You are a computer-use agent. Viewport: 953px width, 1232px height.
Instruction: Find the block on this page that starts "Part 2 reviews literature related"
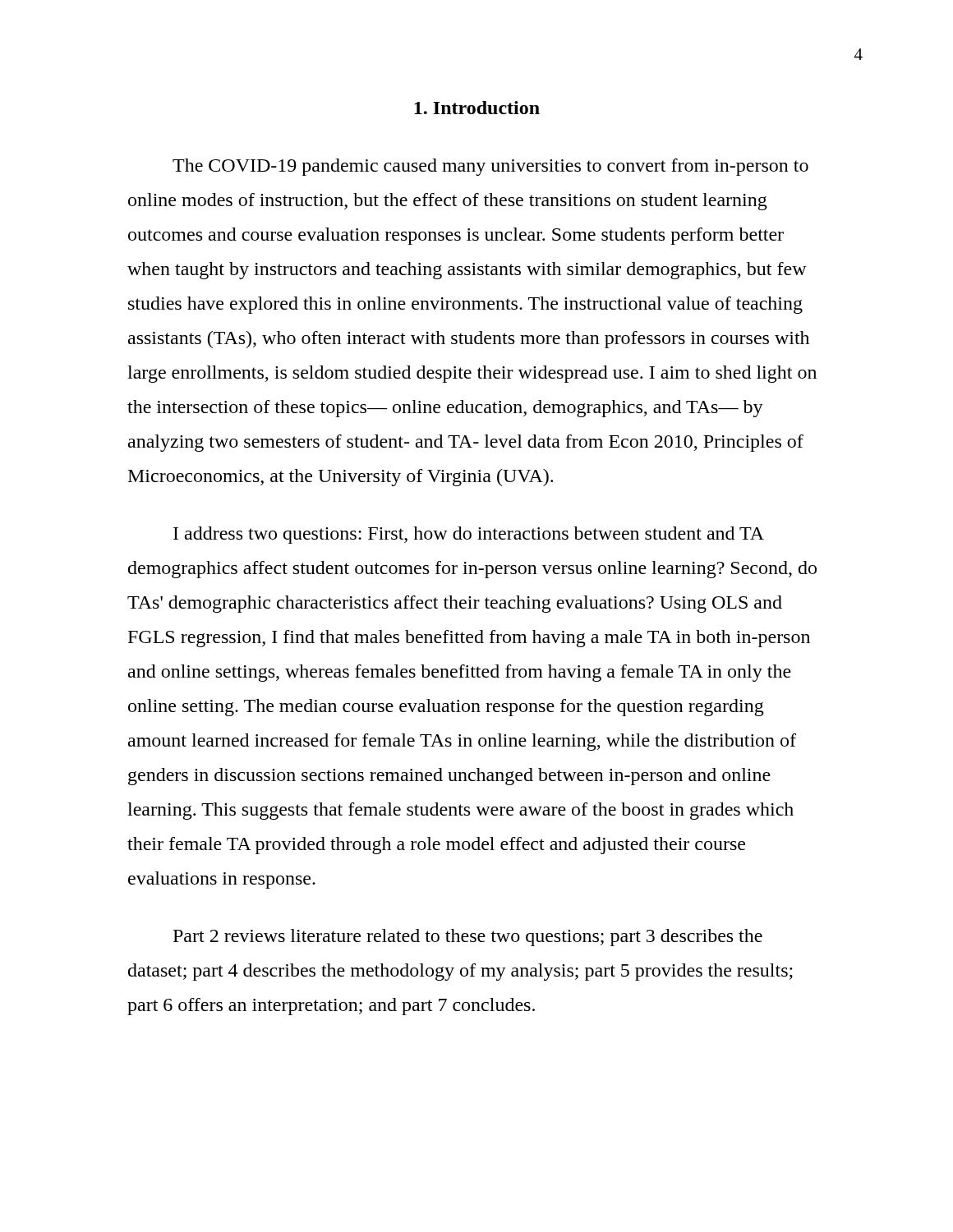tap(461, 970)
